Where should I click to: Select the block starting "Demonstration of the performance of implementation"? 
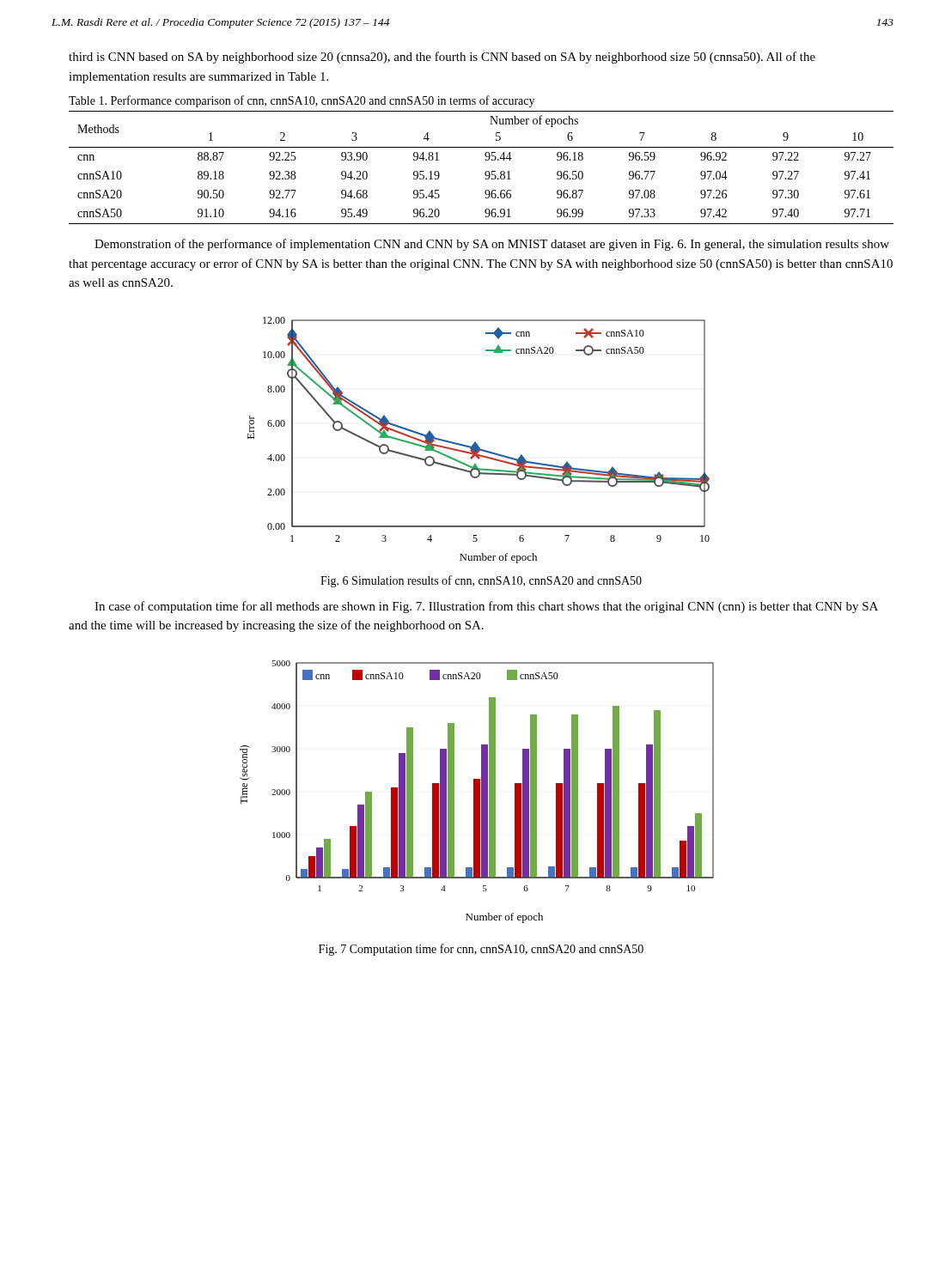coord(481,263)
